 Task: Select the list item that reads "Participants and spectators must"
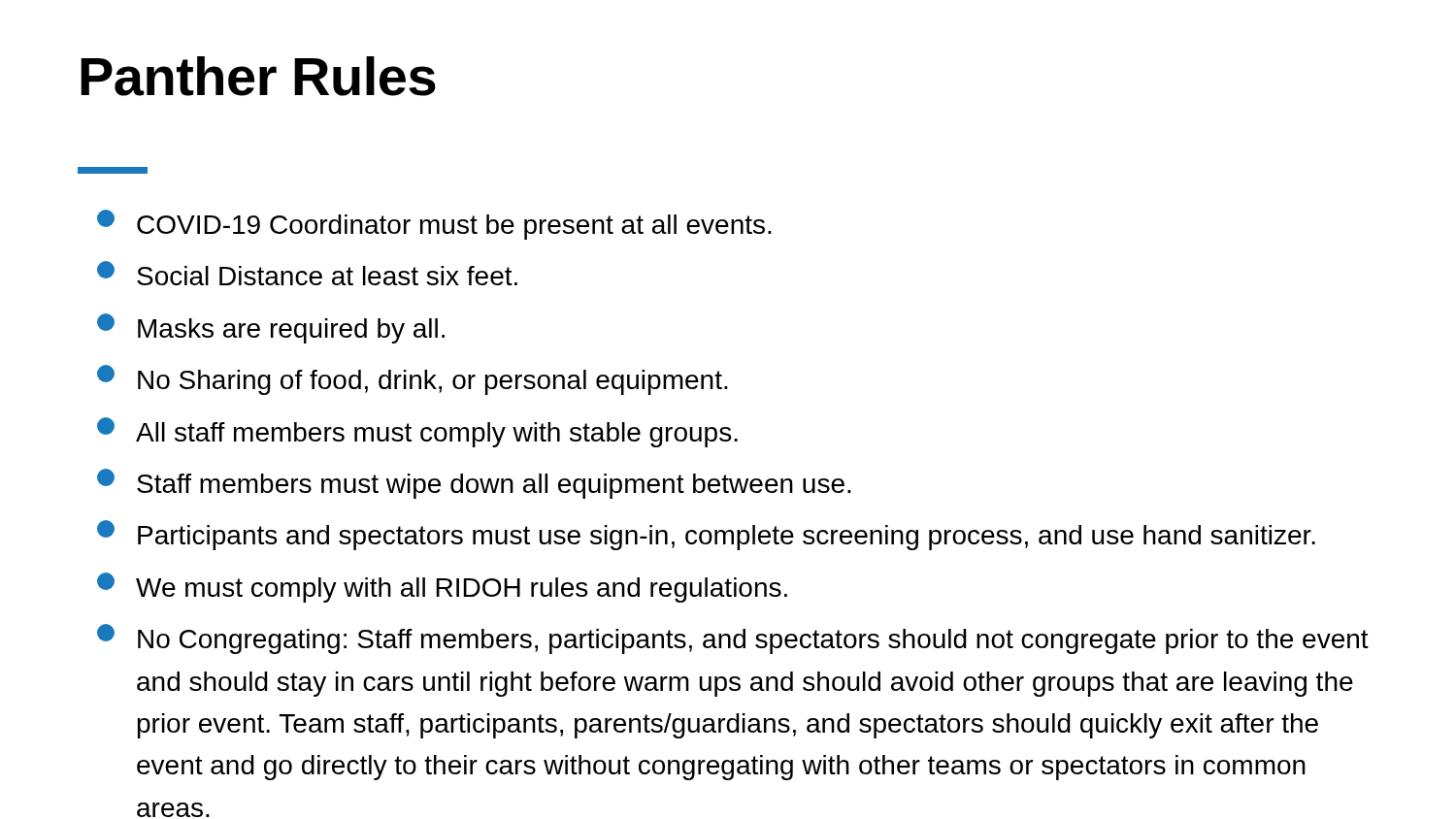(x=738, y=536)
